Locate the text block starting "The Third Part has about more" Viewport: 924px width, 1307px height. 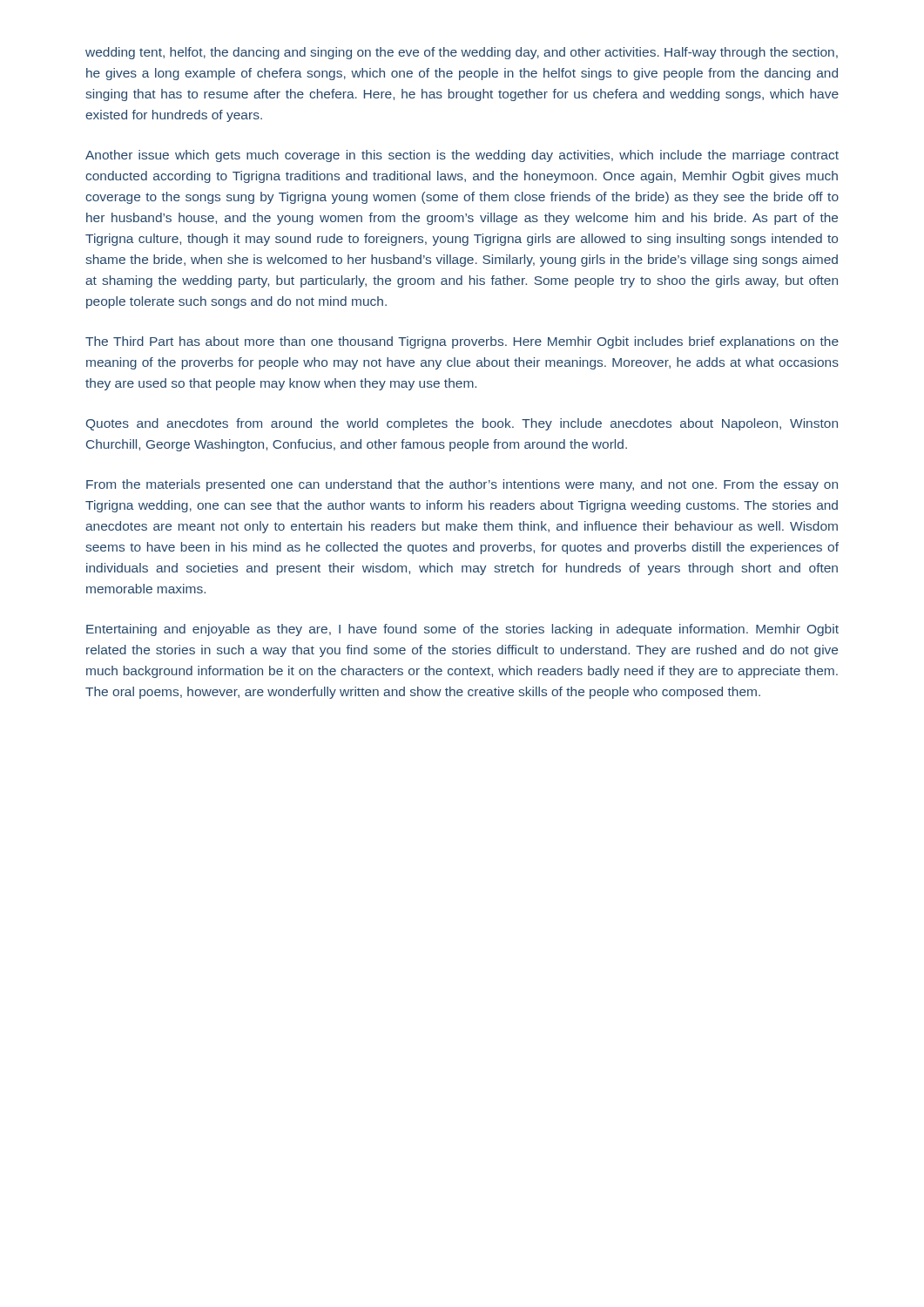pos(462,362)
